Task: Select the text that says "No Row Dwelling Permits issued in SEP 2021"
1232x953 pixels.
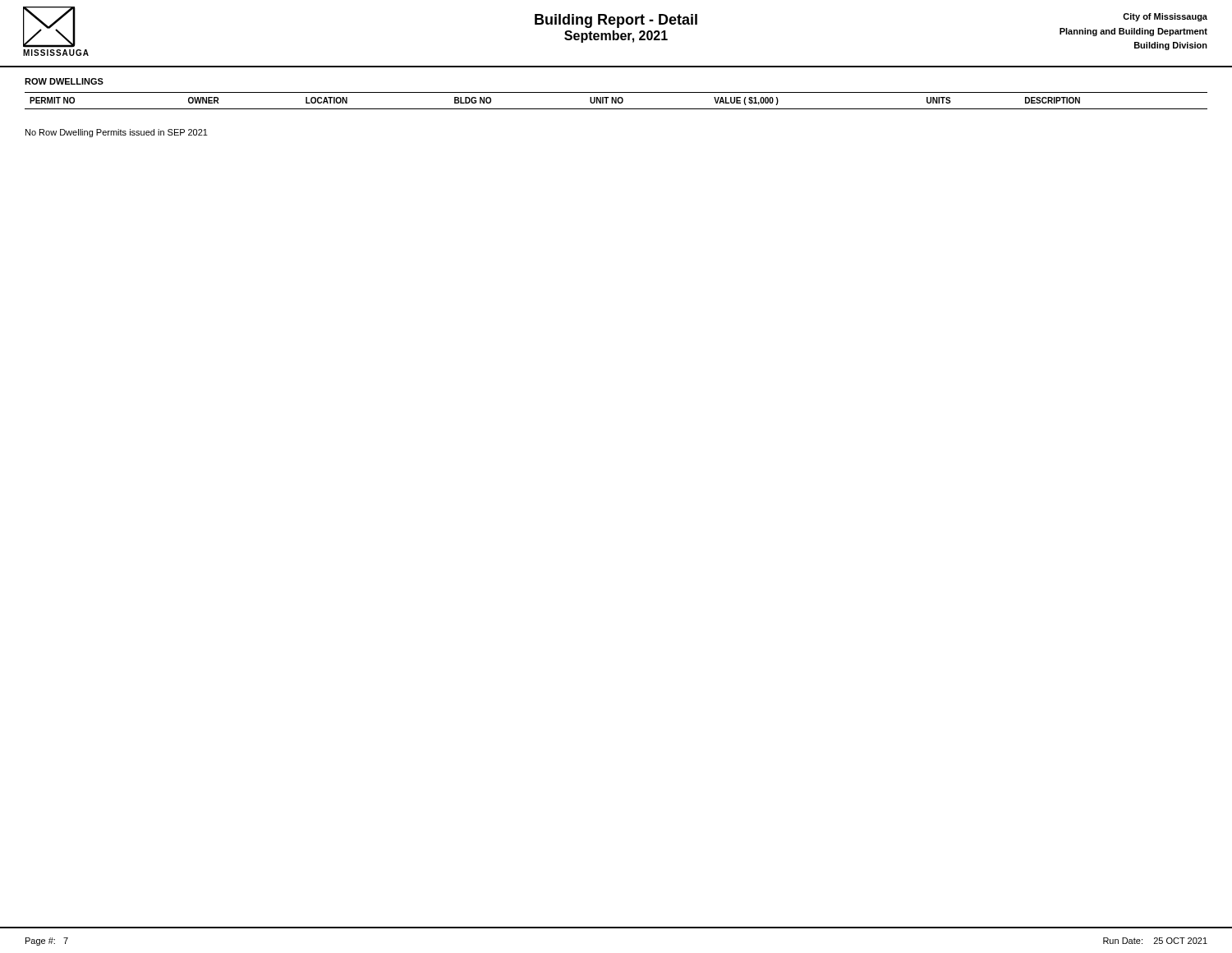Action: (x=116, y=132)
